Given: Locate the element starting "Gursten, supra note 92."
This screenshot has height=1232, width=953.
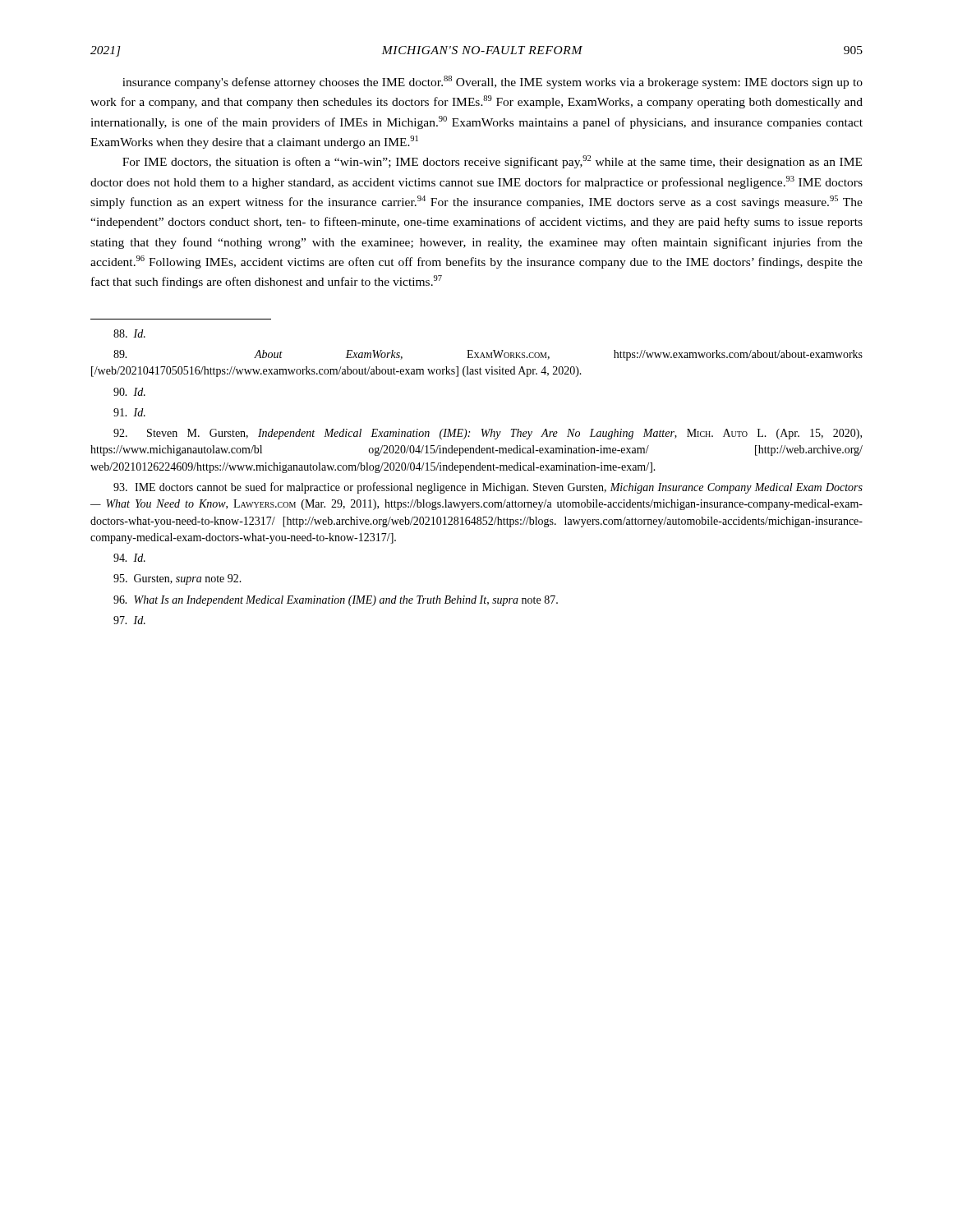Looking at the screenshot, I should click(178, 579).
